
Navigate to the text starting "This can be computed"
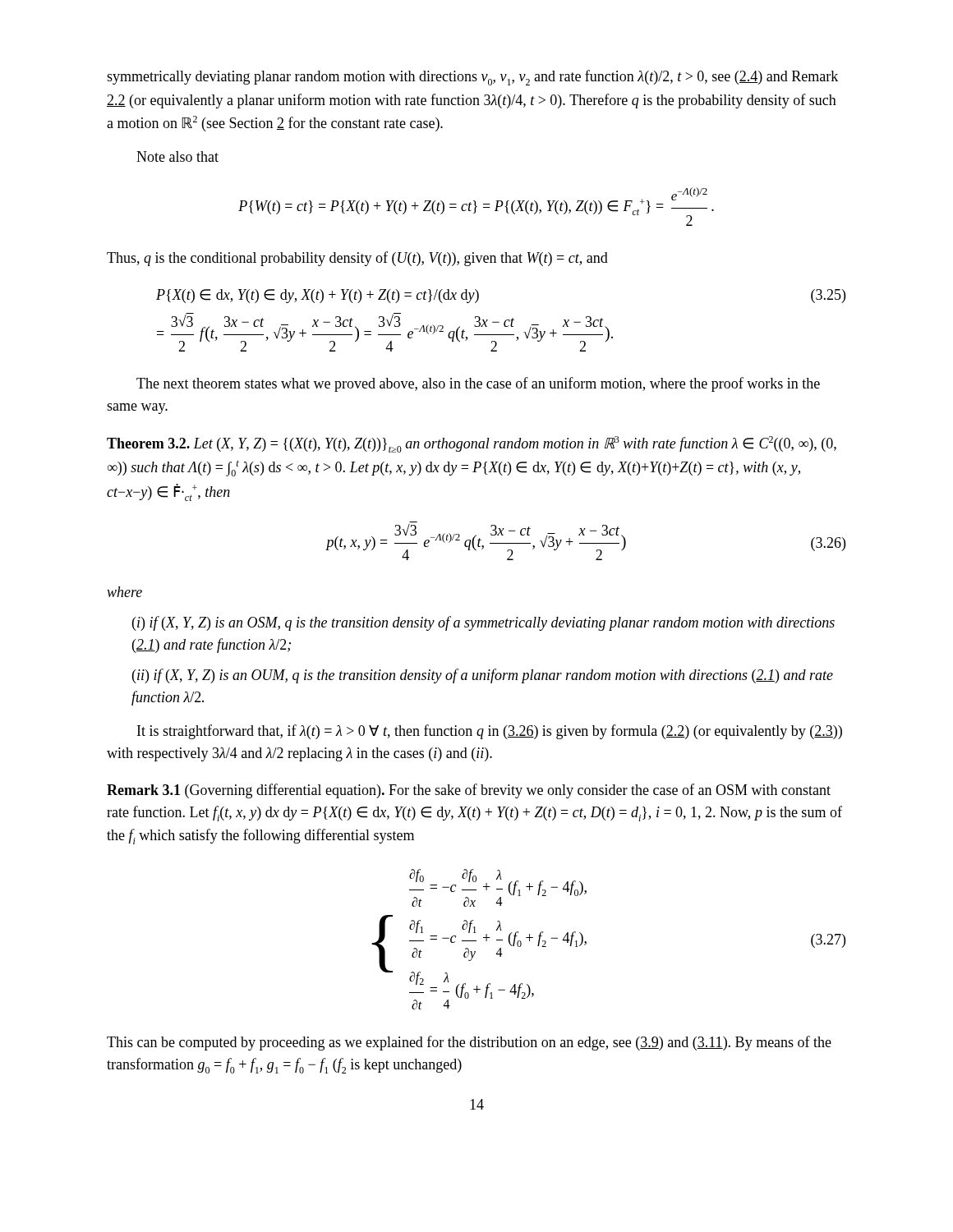469,1055
